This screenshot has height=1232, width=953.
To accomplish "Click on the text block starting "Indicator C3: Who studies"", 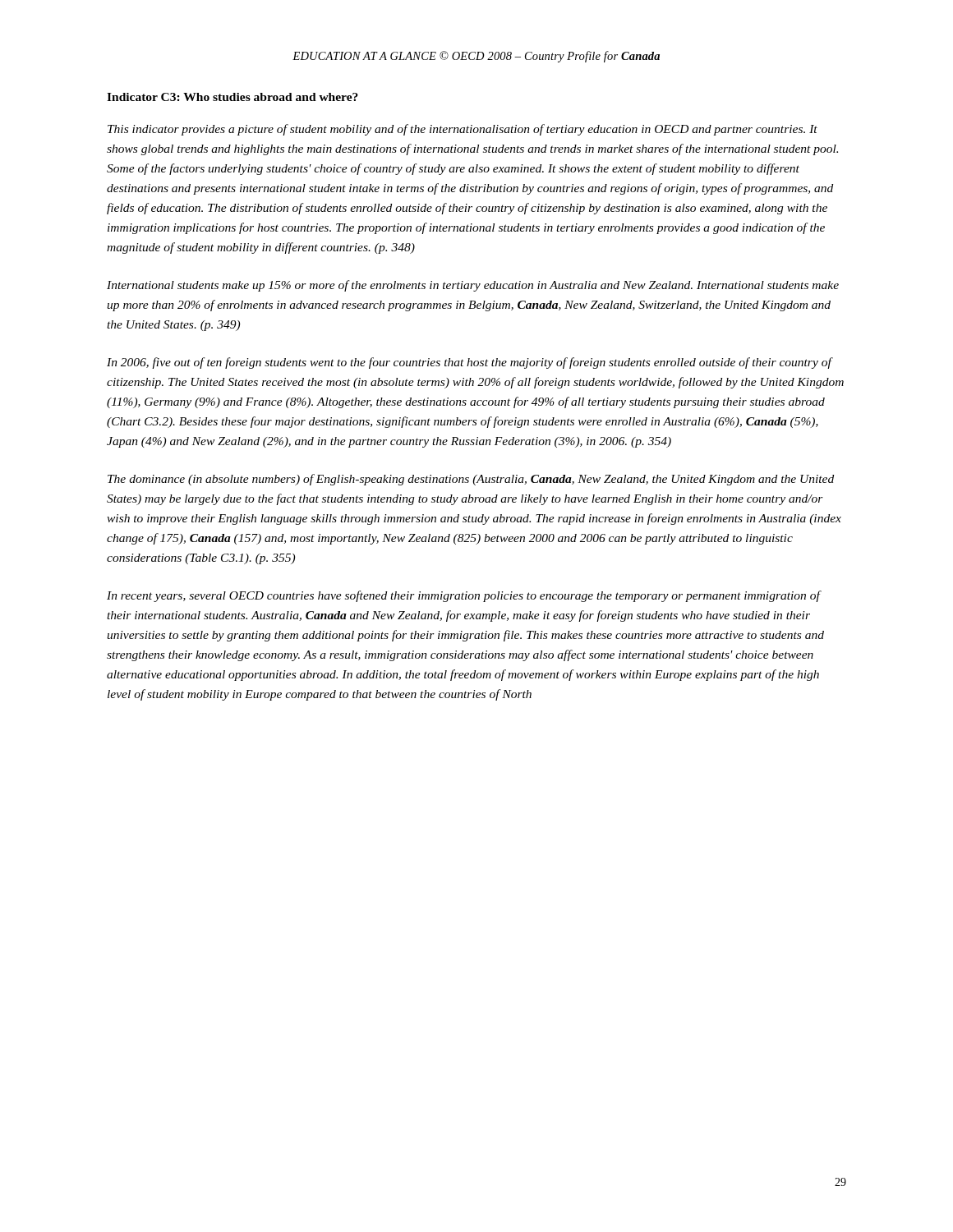I will 233,97.
